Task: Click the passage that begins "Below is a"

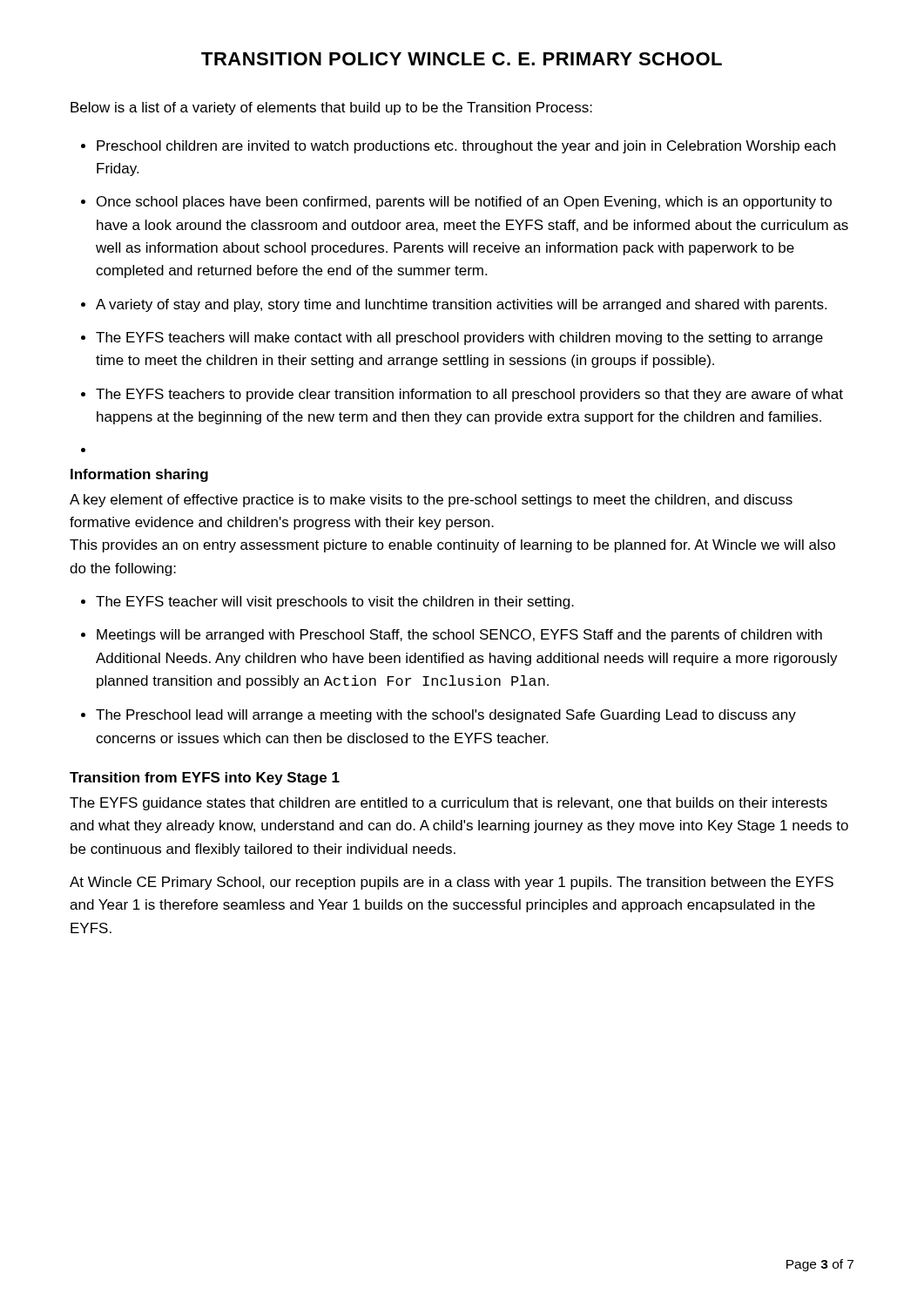Action: (331, 108)
